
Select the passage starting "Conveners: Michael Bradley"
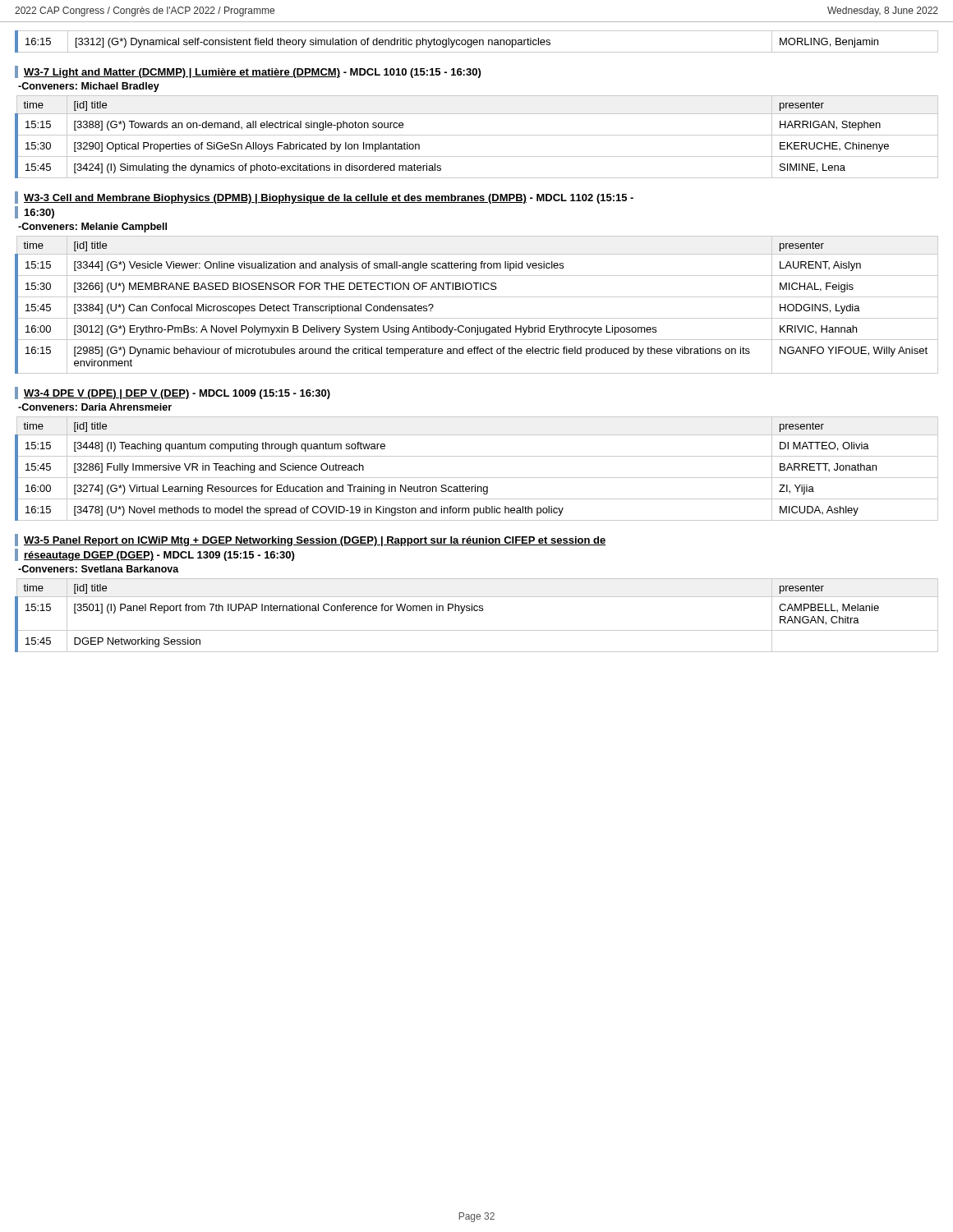89,86
